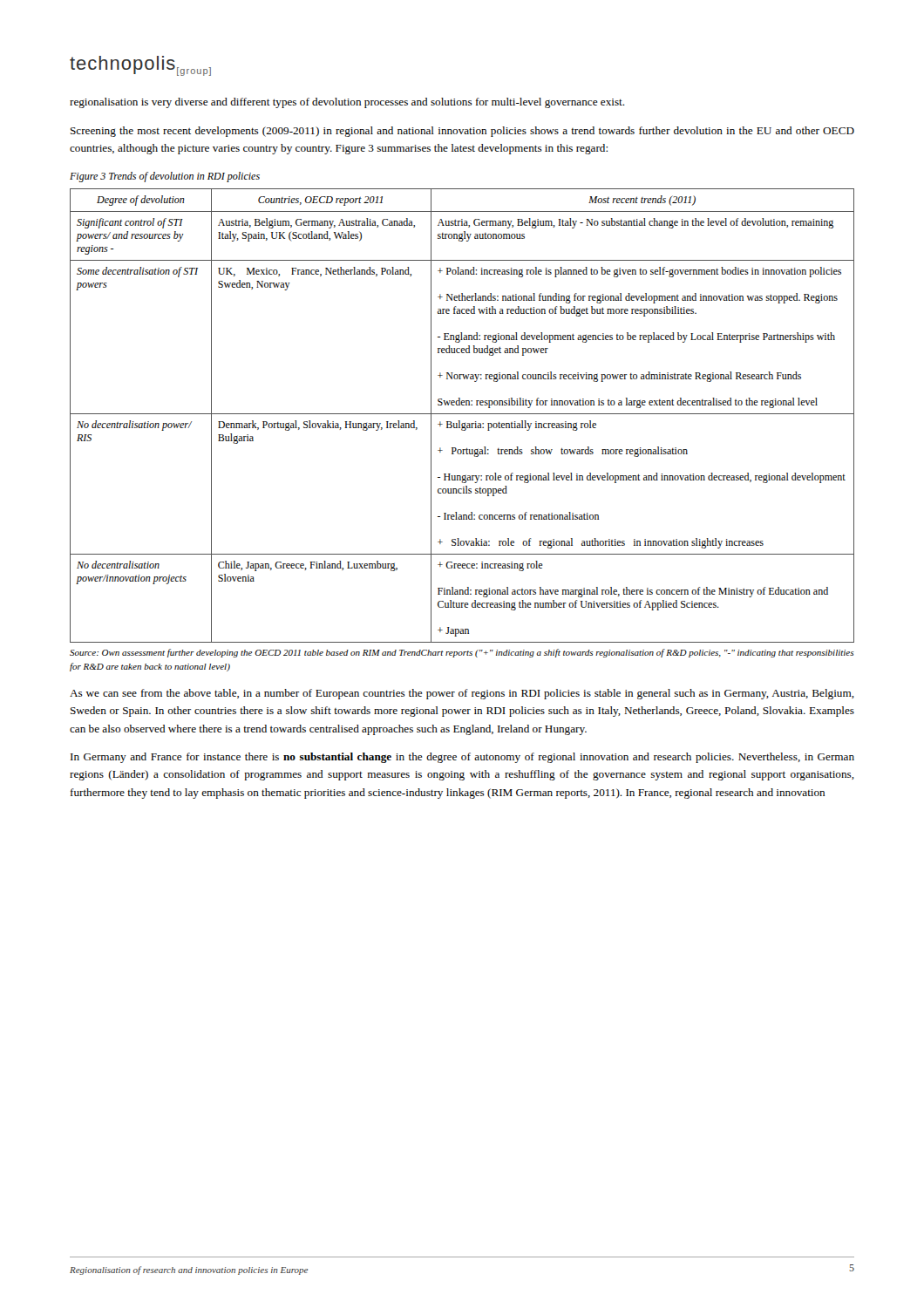Image resolution: width=924 pixels, height=1308 pixels.
Task: Find the text block with the text "As we can"
Action: (x=462, y=710)
